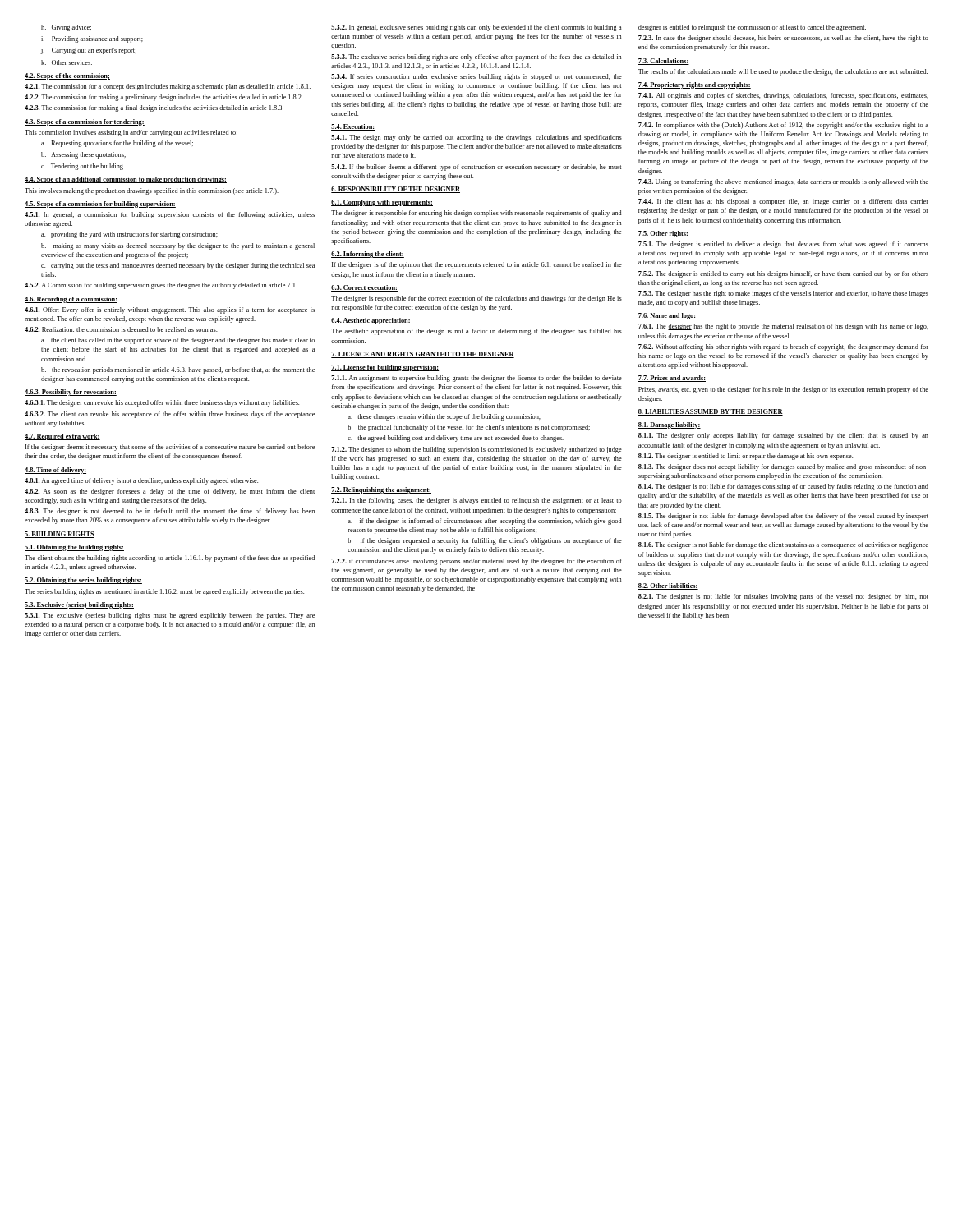Select the text block containing "1.4. The designer is not liable for"
Viewport: 953px width, 1232px height.
pyautogui.click(x=783, y=496)
